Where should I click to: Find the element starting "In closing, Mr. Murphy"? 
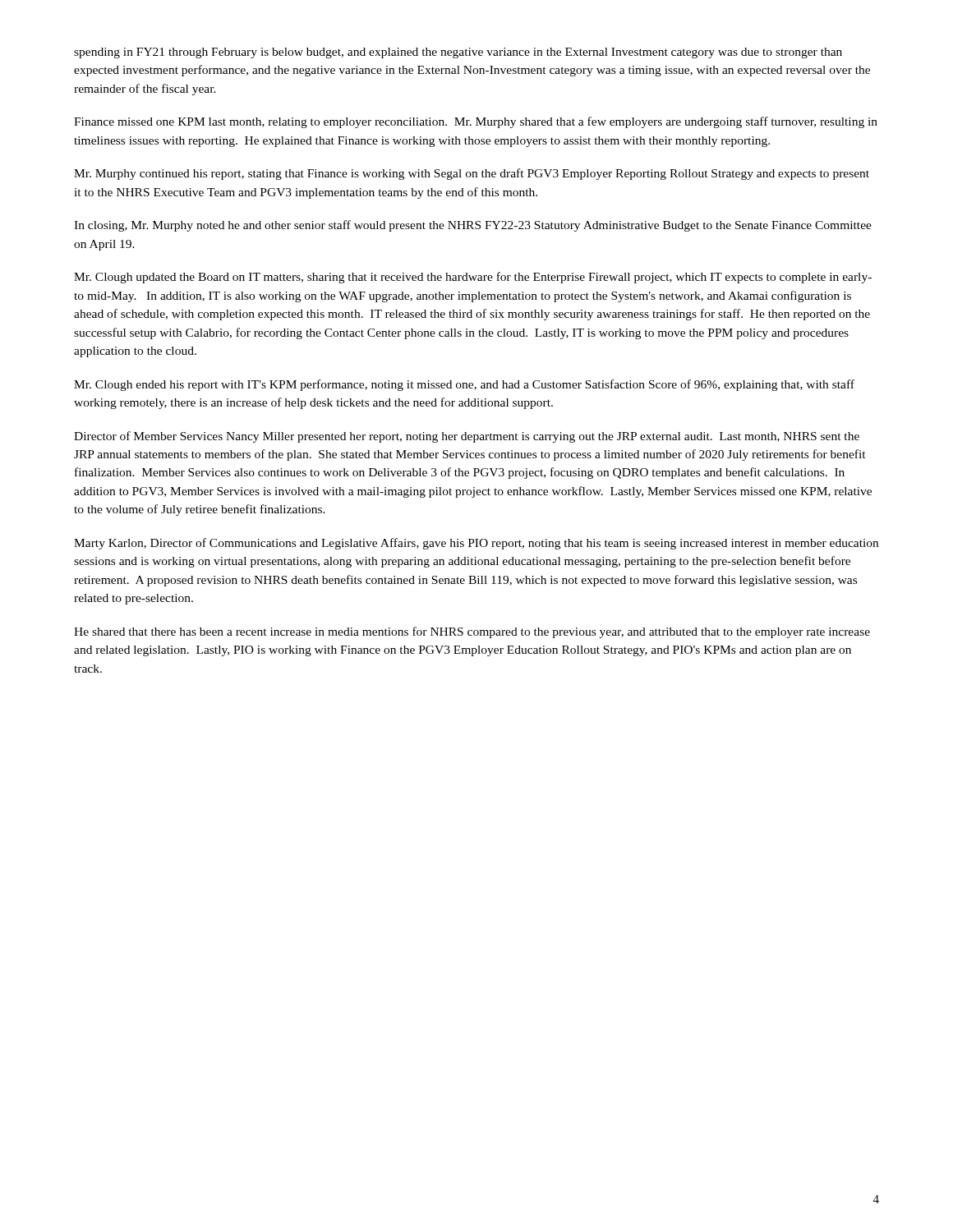[473, 234]
